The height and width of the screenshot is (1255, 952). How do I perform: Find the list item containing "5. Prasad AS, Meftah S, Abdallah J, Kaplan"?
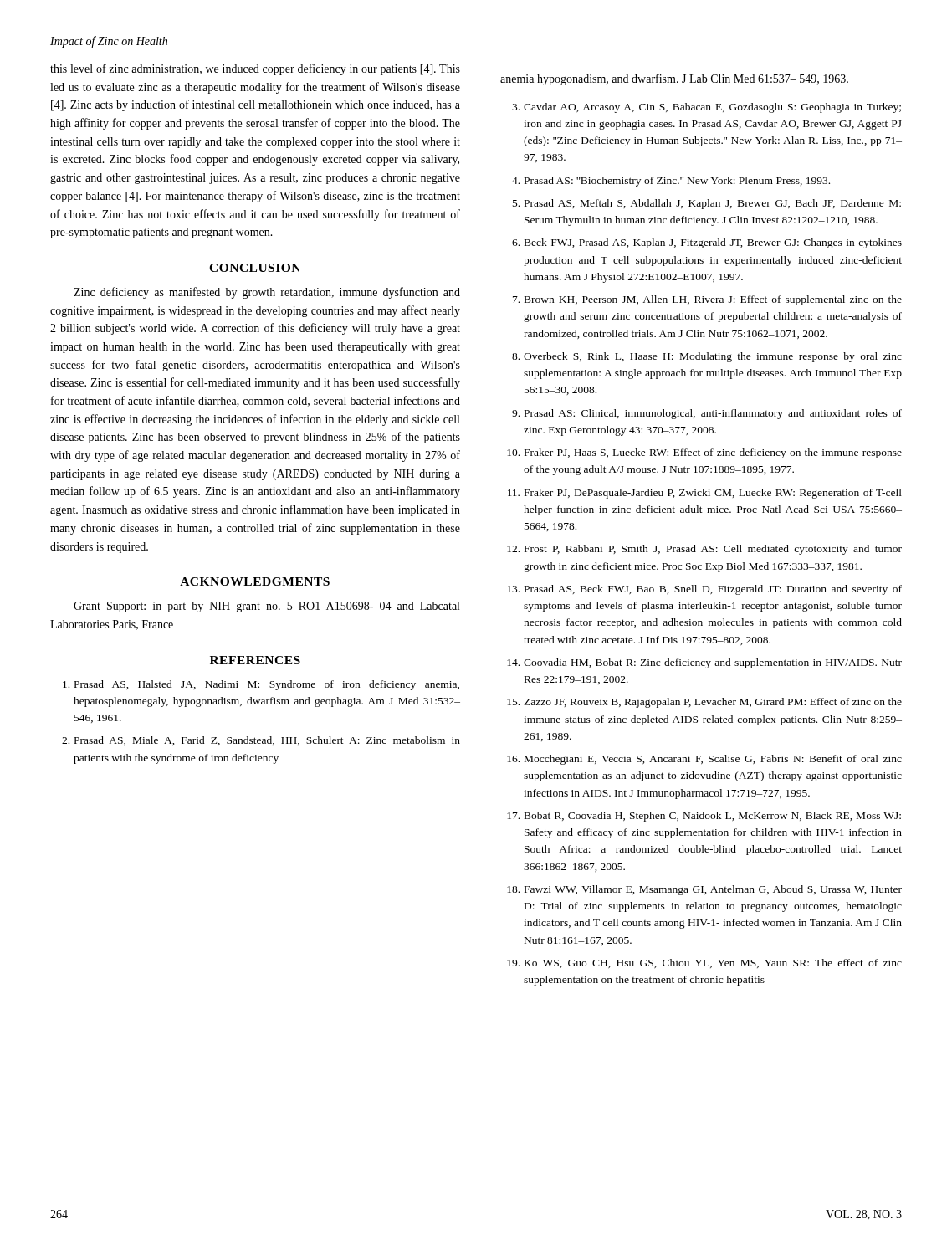click(x=701, y=212)
